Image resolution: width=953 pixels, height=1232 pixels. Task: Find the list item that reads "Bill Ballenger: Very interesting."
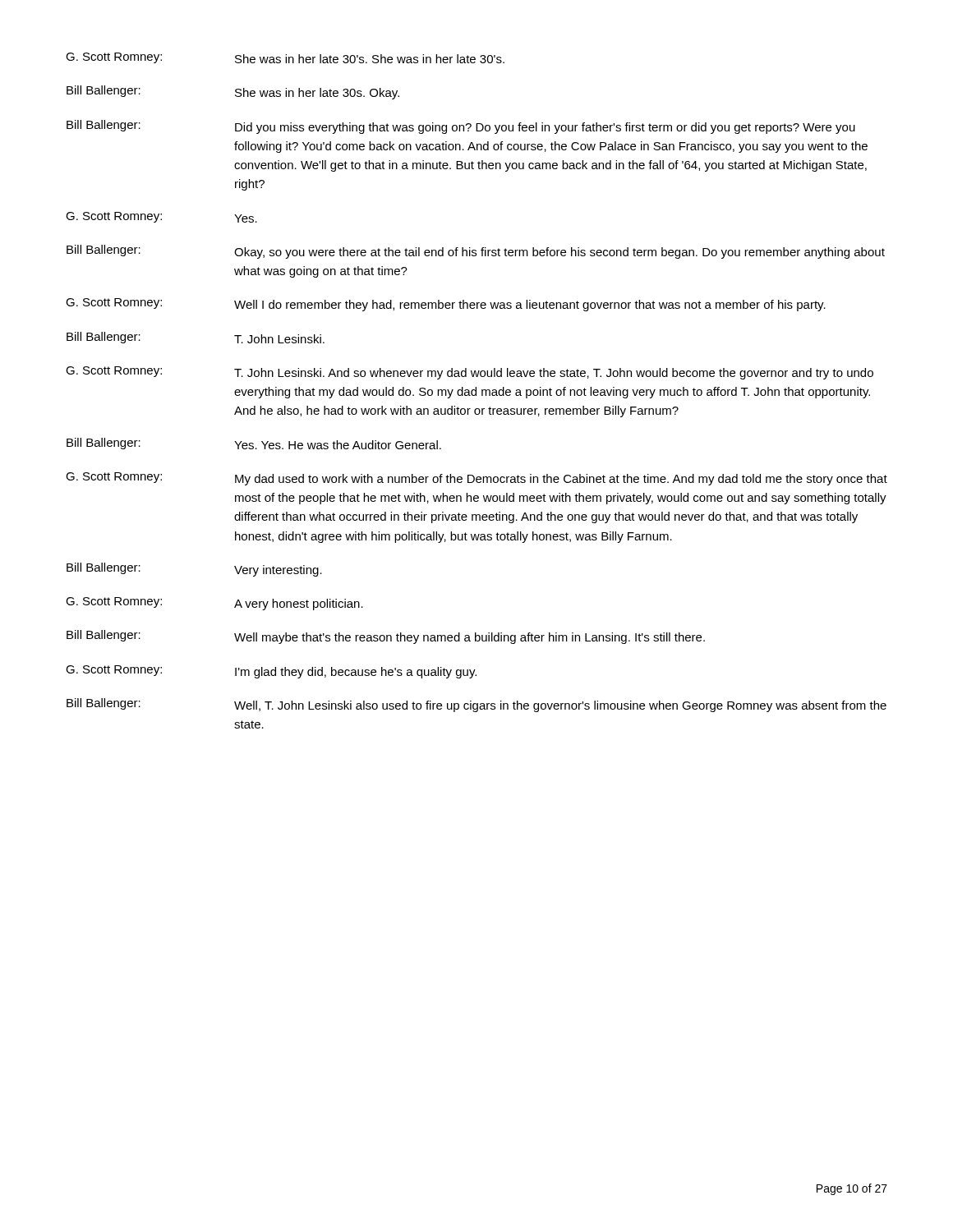tap(104, 570)
